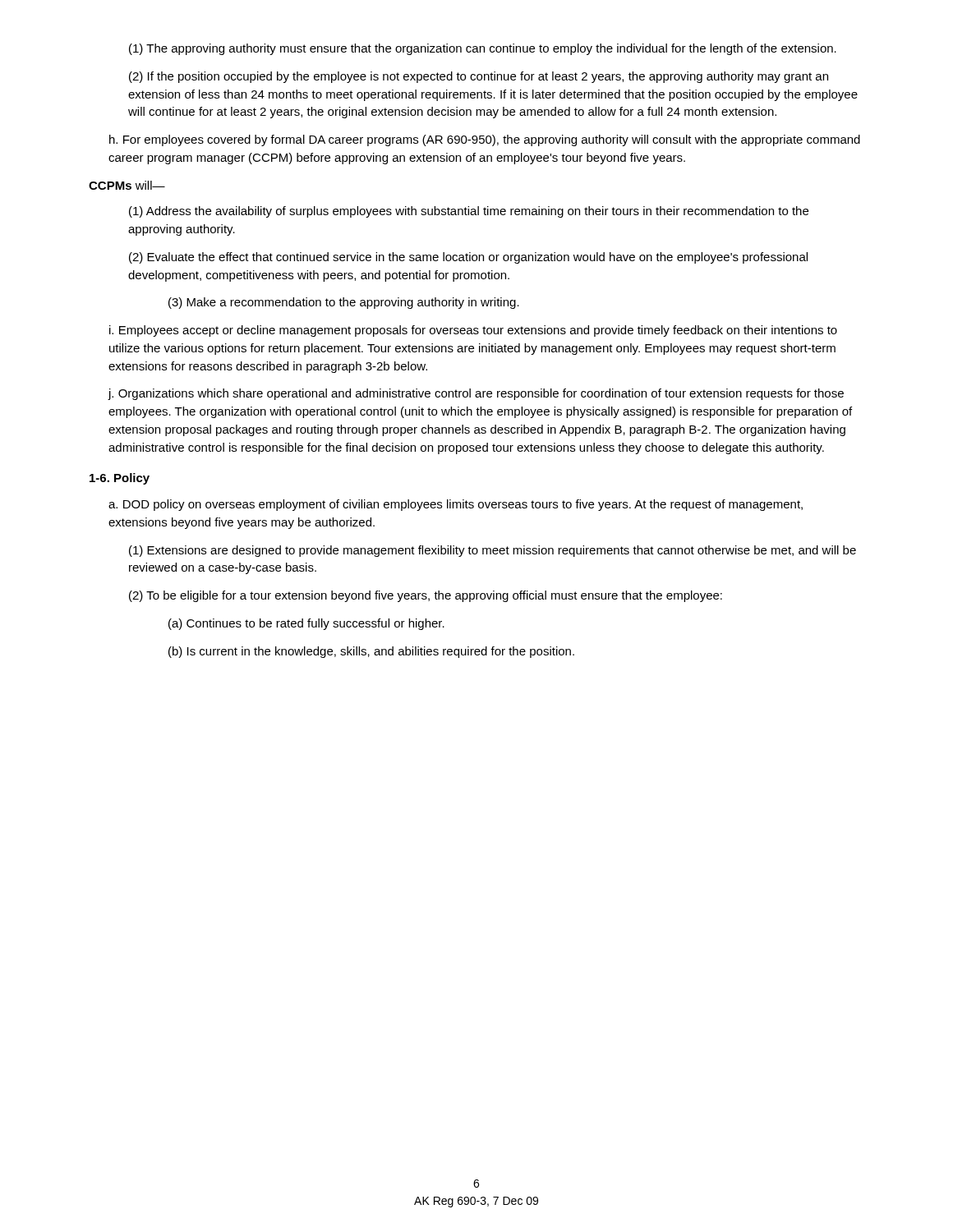Click on the block starting "h. For employees"
The image size is (953, 1232).
486,148
